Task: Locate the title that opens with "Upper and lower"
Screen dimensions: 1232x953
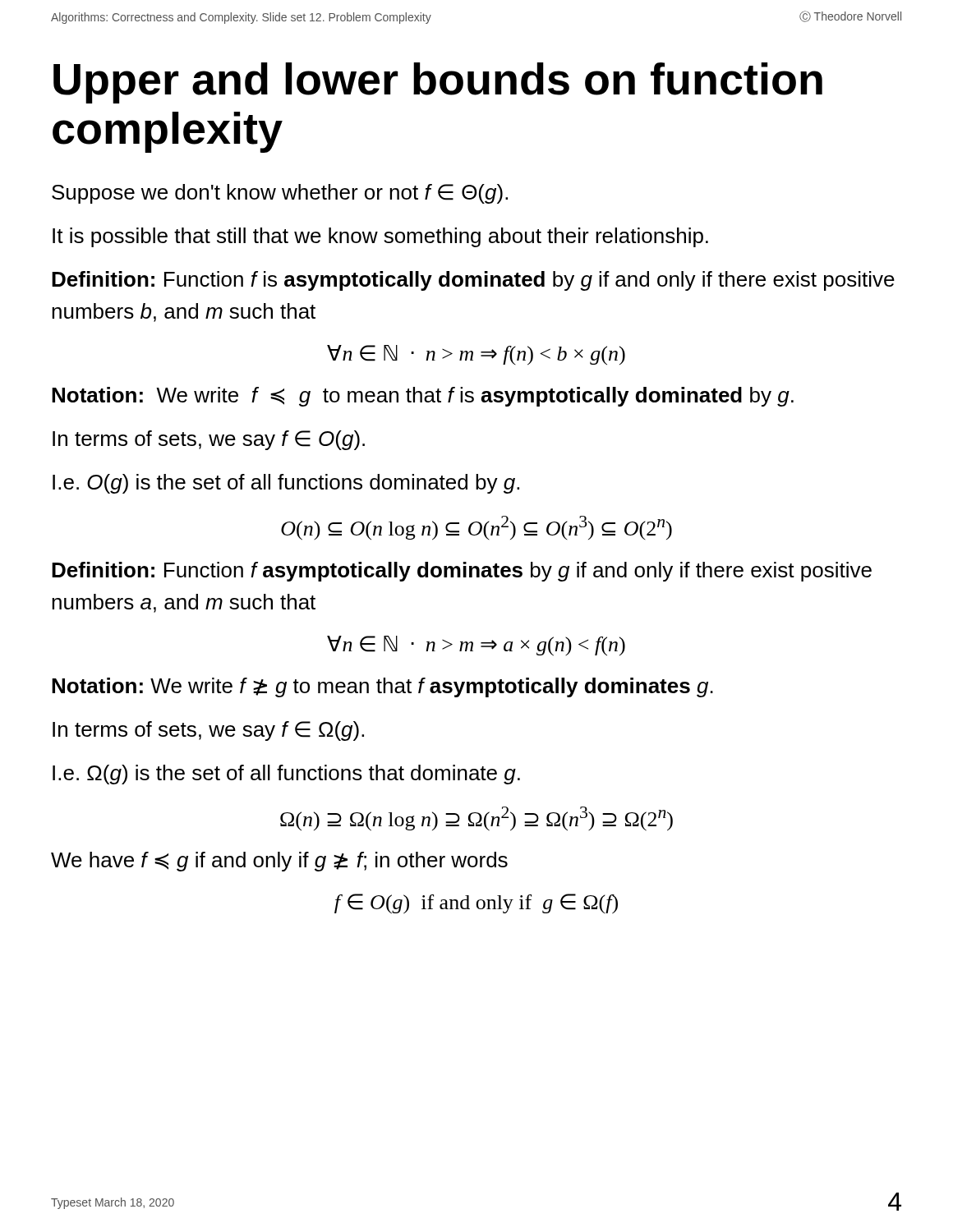Action: point(476,104)
